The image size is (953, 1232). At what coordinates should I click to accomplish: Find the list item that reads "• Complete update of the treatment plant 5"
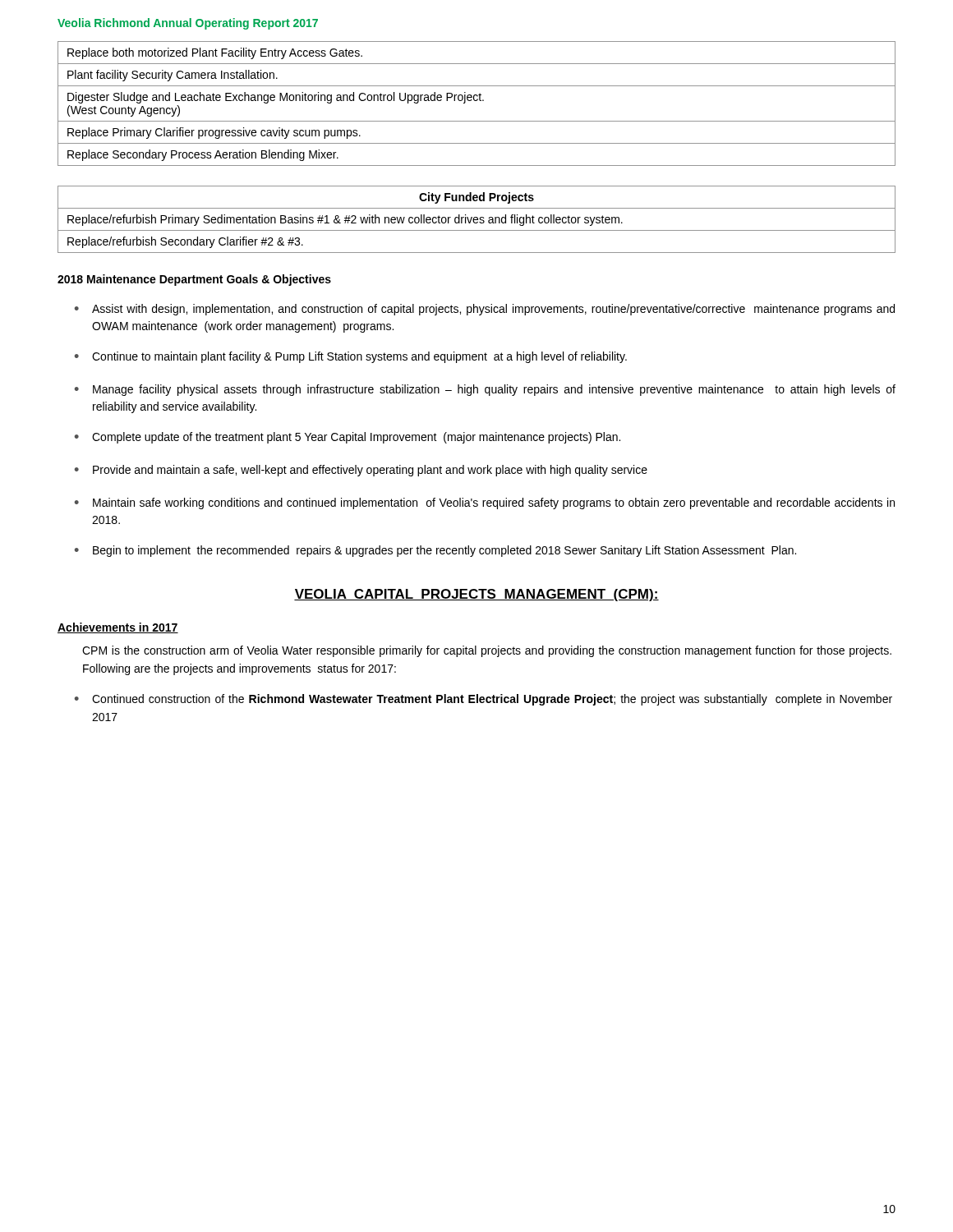pos(485,439)
